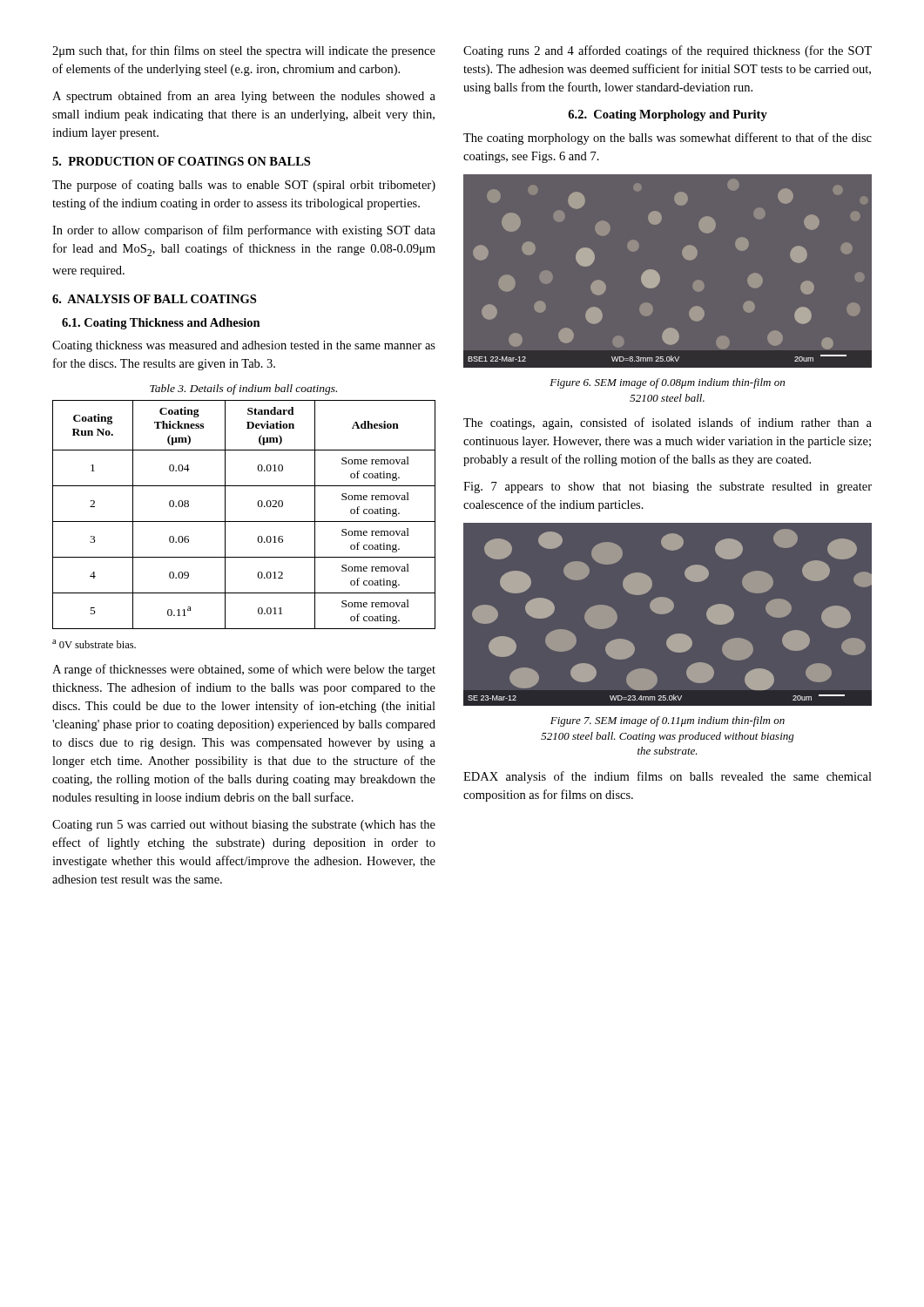Find the block starting "2μm such that, for thin"
Screen dimensions: 1307x924
pos(244,60)
